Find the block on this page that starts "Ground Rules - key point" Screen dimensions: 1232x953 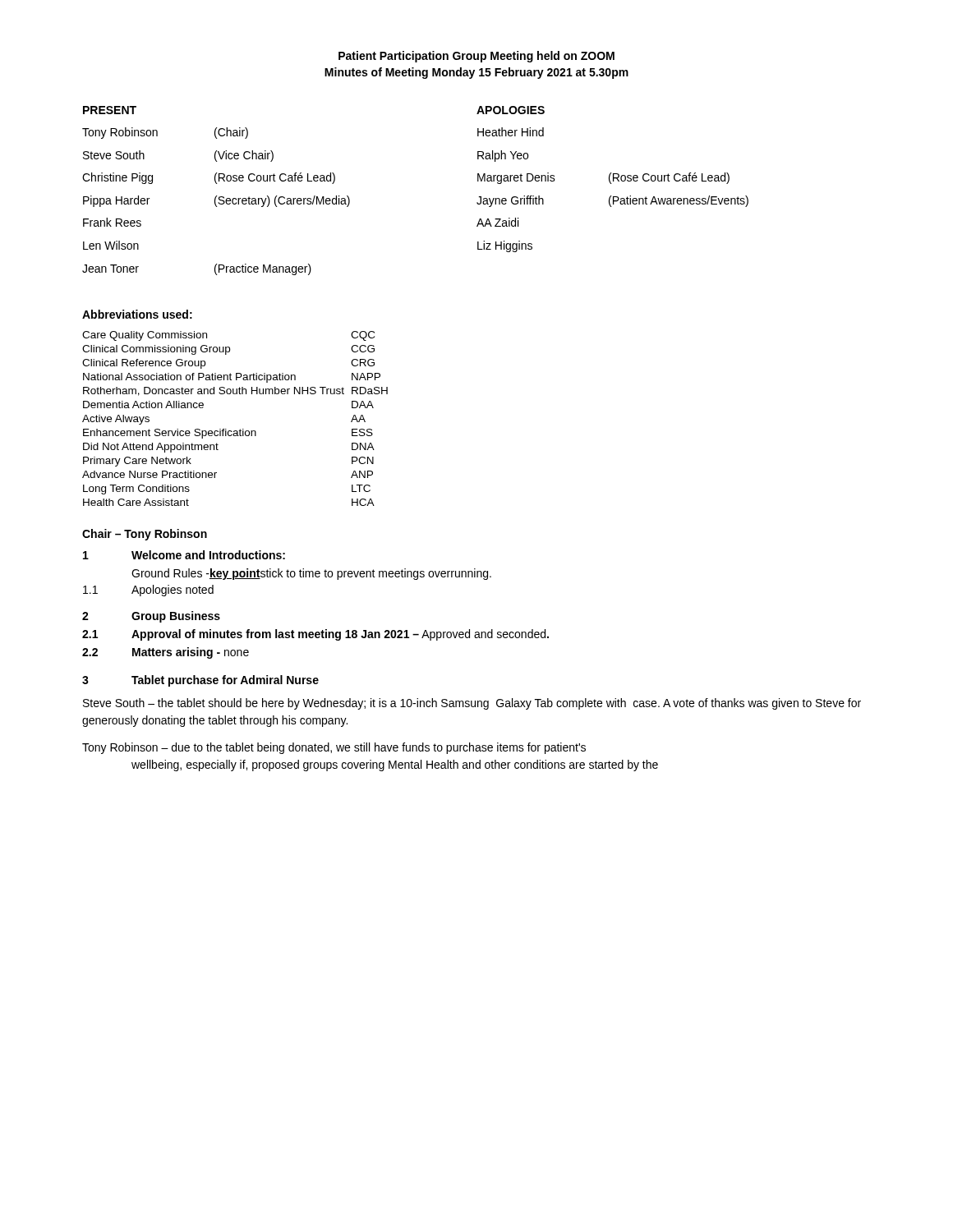tap(501, 573)
